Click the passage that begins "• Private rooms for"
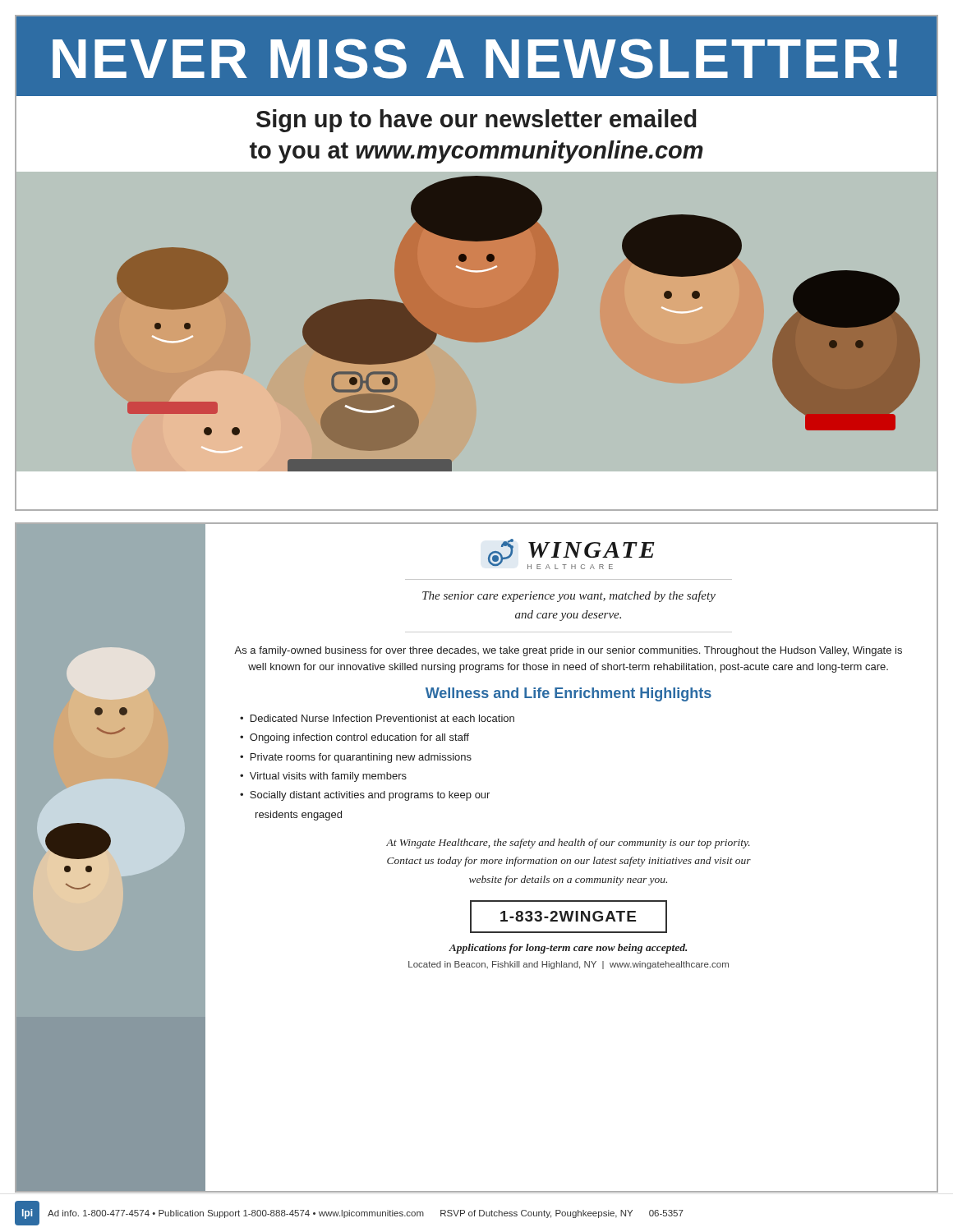953x1232 pixels. point(356,756)
